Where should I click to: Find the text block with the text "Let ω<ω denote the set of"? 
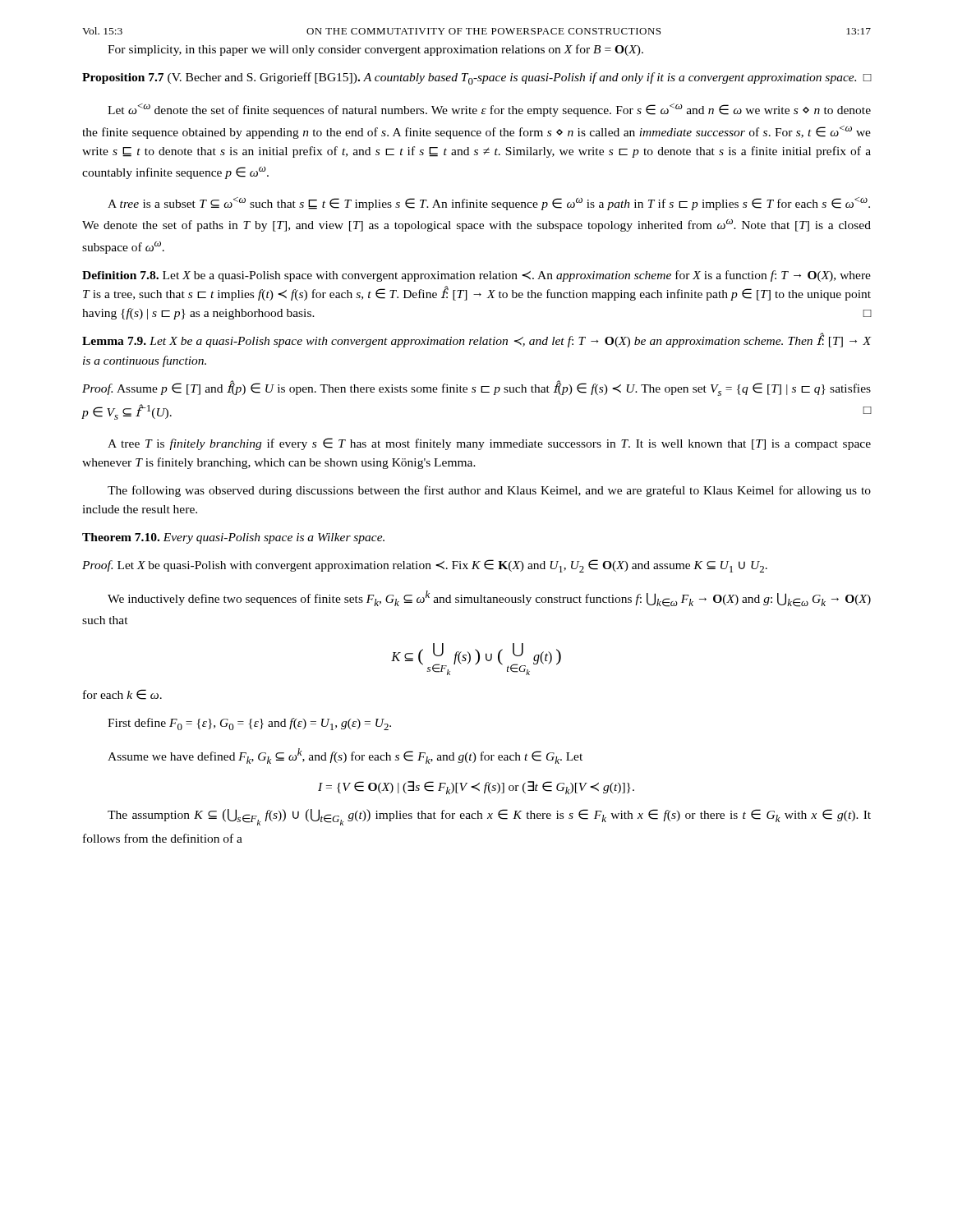click(x=476, y=140)
